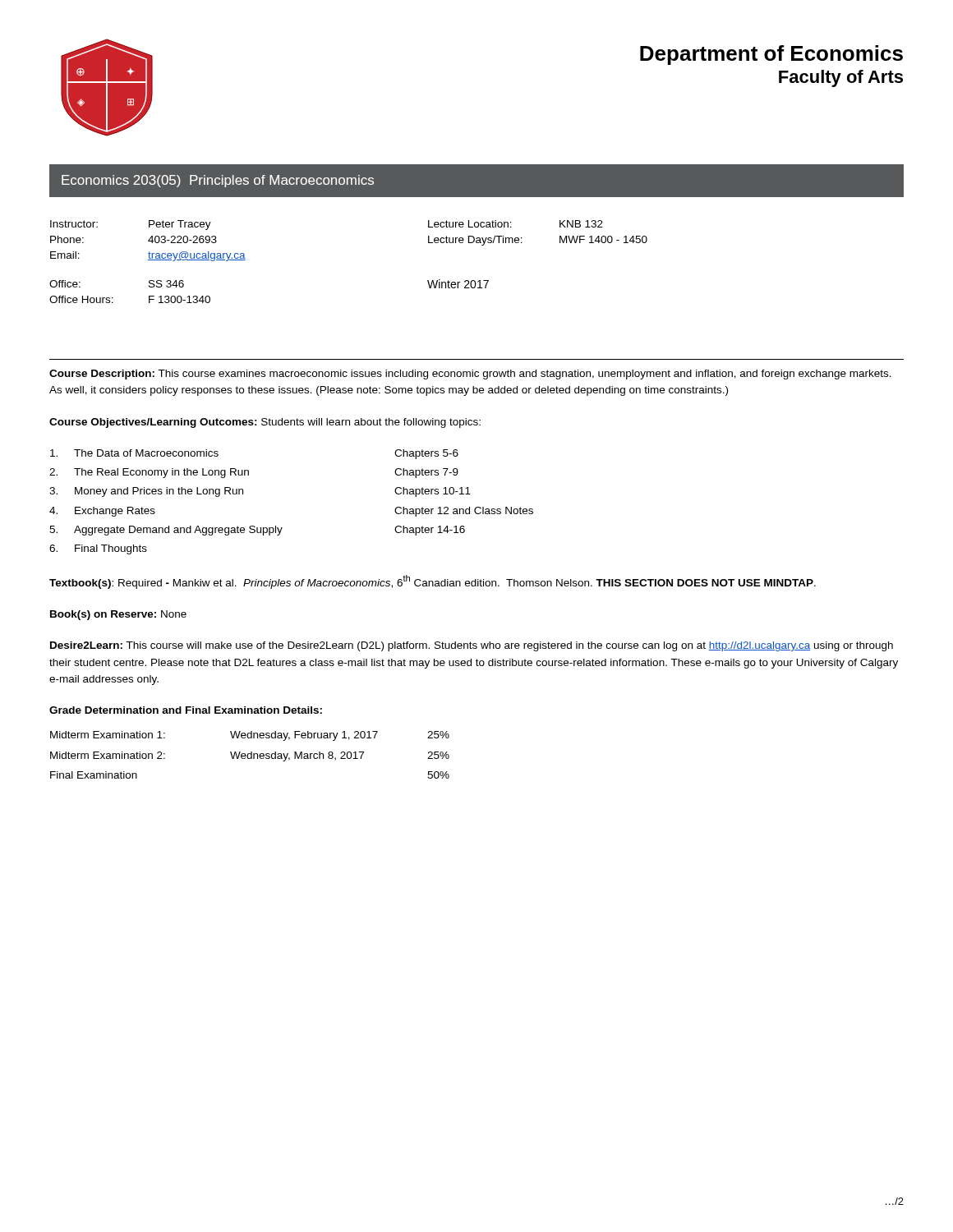
Task: Find the text block containing "Textbook(s): Required -"
Action: 433,581
